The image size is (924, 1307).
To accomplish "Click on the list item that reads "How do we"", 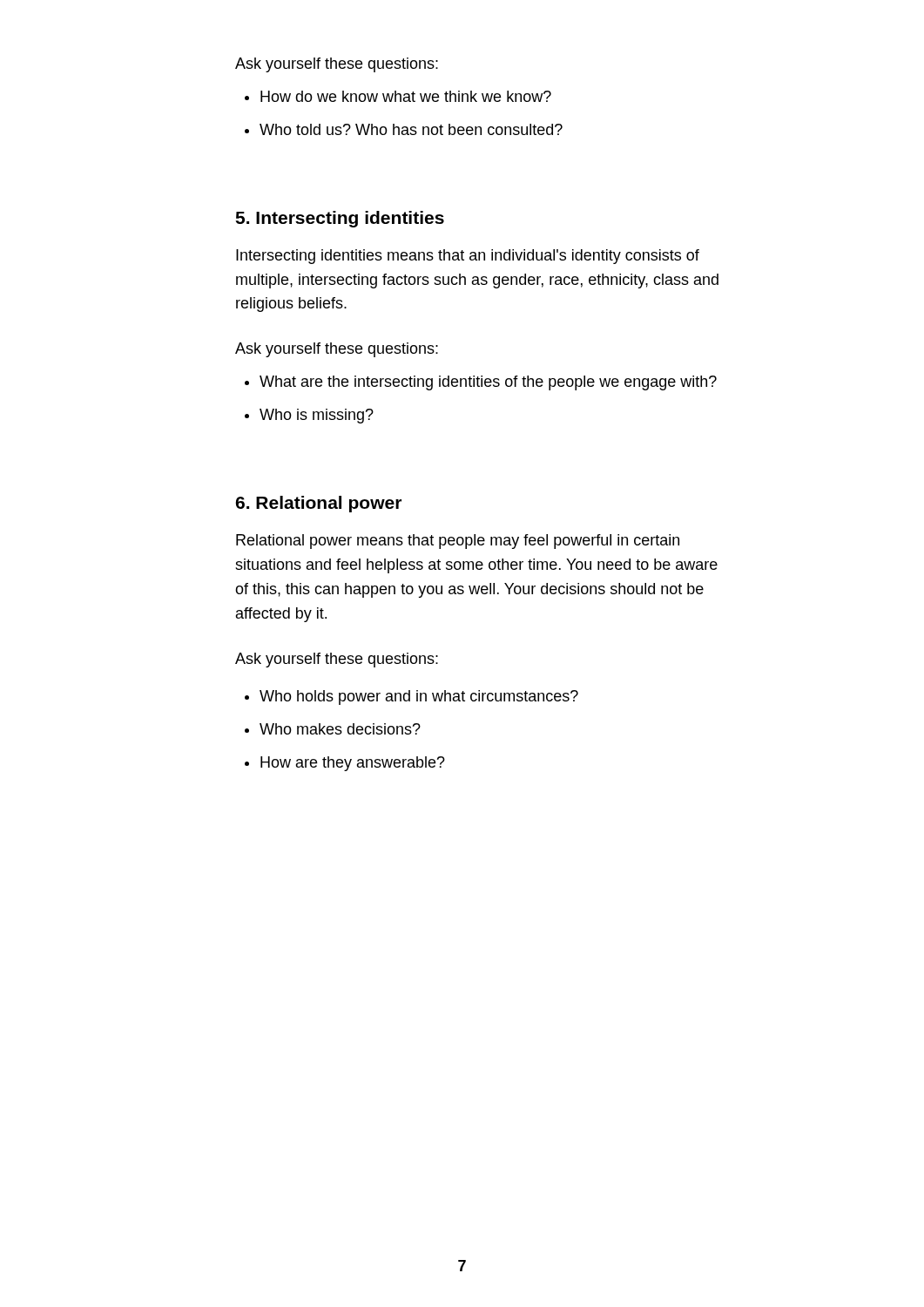I will point(405,97).
